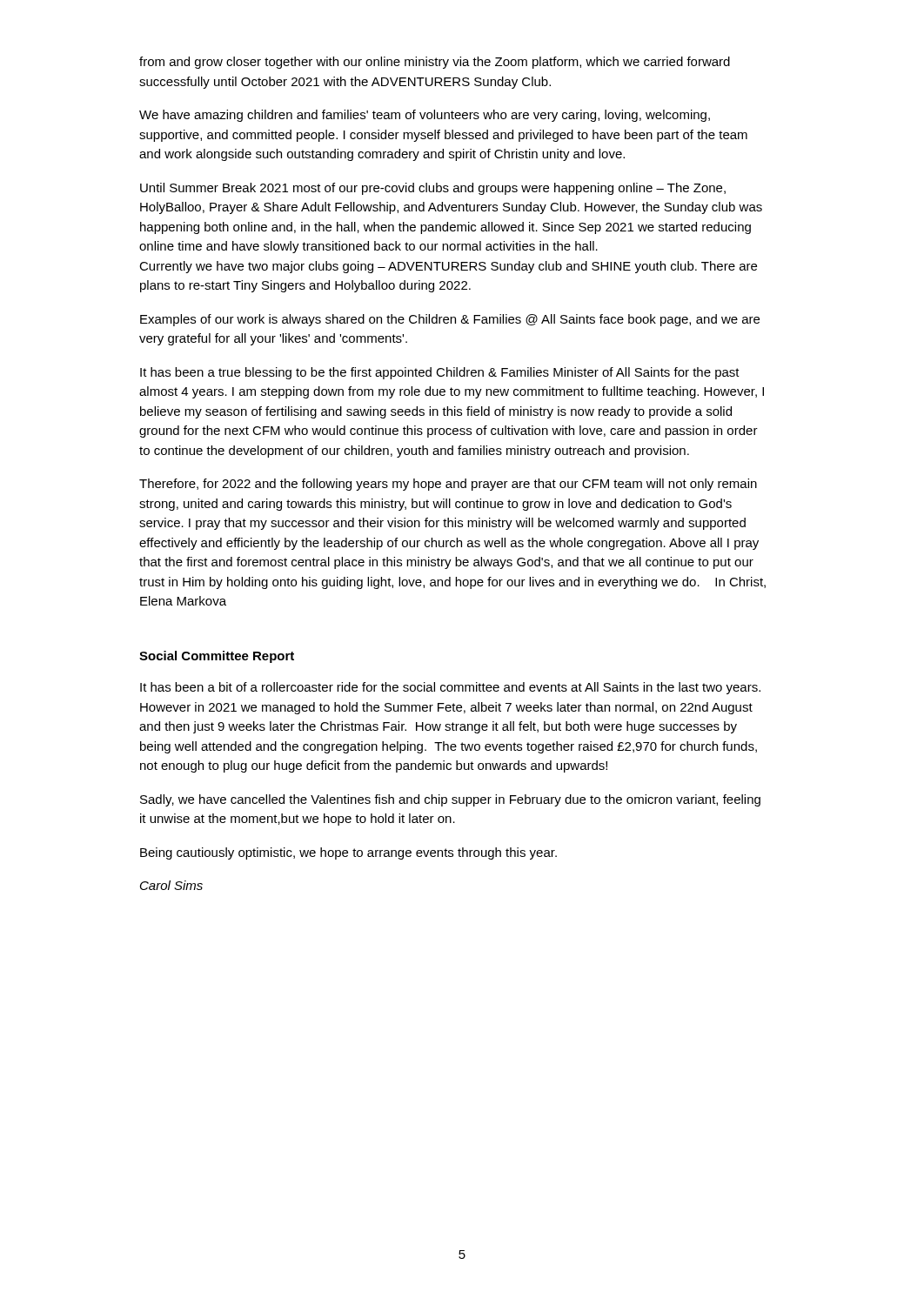924x1305 pixels.
Task: Select the text block starting "Being cautiously optimistic,"
Action: pyautogui.click(x=349, y=852)
